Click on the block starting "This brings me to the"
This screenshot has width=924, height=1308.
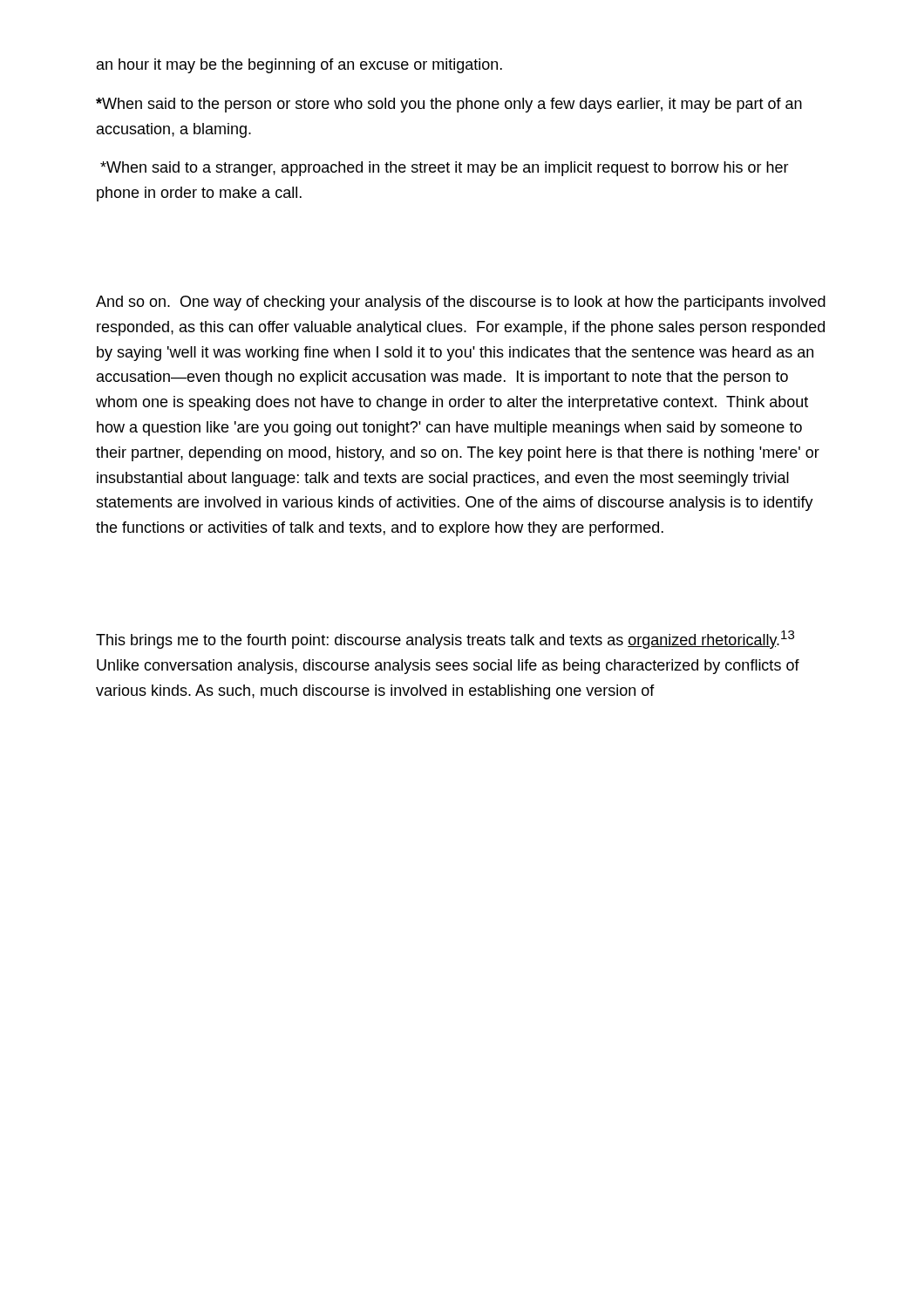[462, 664]
